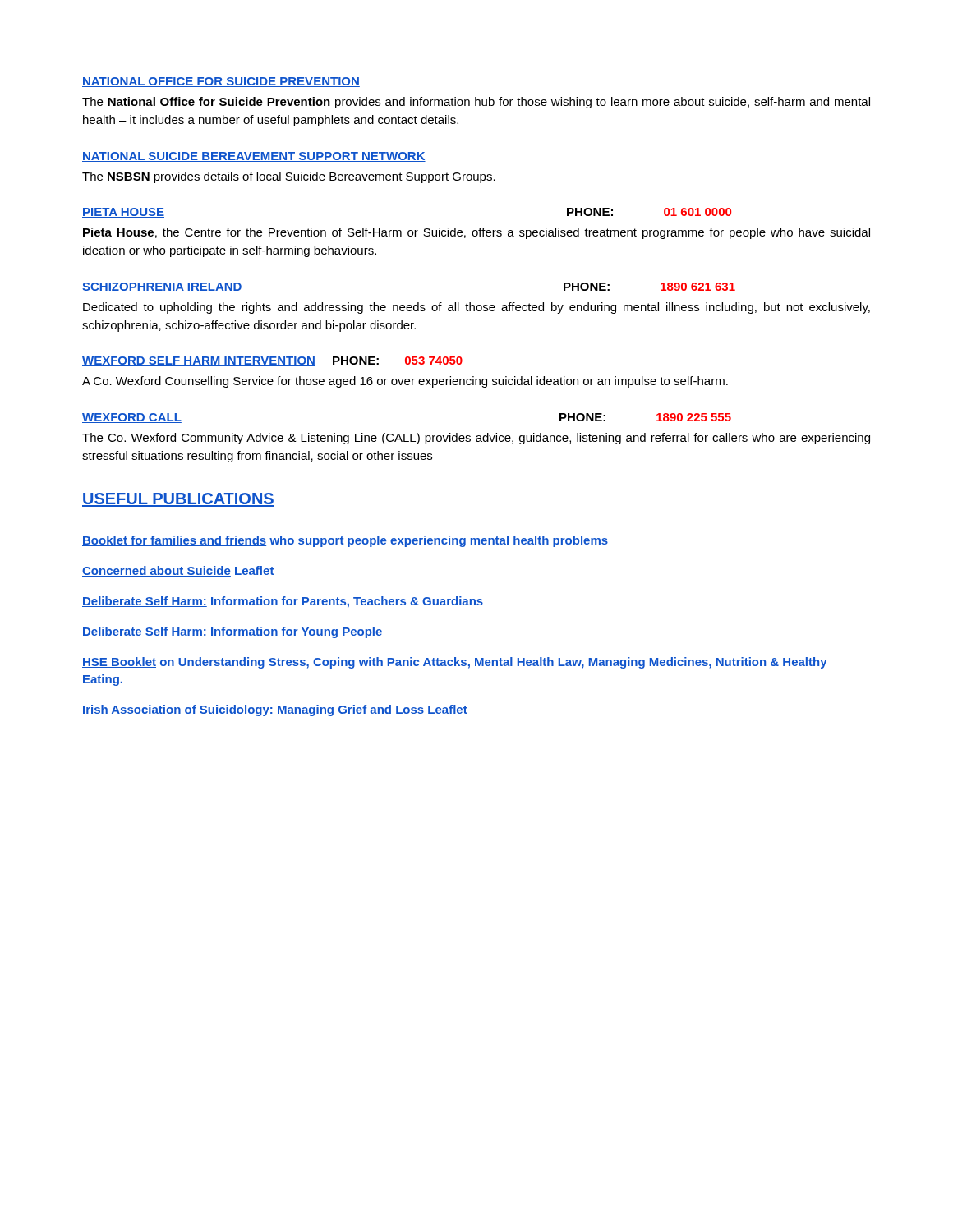Screen dimensions: 1232x953
Task: Click on the section header with the text "NATIONAL SUICIDE BEREAVEMENT SUPPORT NETWORK"
Action: pos(254,155)
